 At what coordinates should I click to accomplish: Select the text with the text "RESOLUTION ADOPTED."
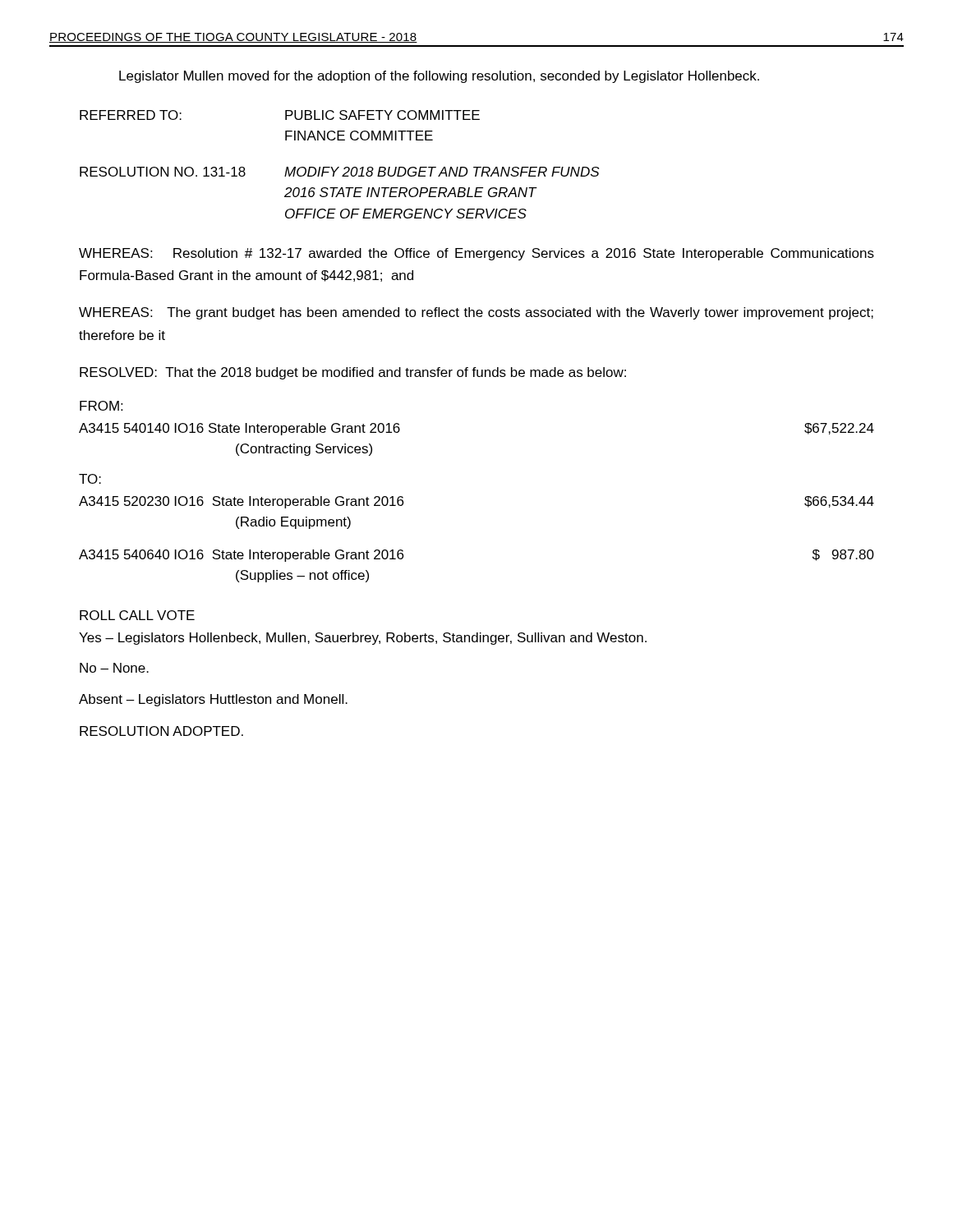(x=162, y=731)
